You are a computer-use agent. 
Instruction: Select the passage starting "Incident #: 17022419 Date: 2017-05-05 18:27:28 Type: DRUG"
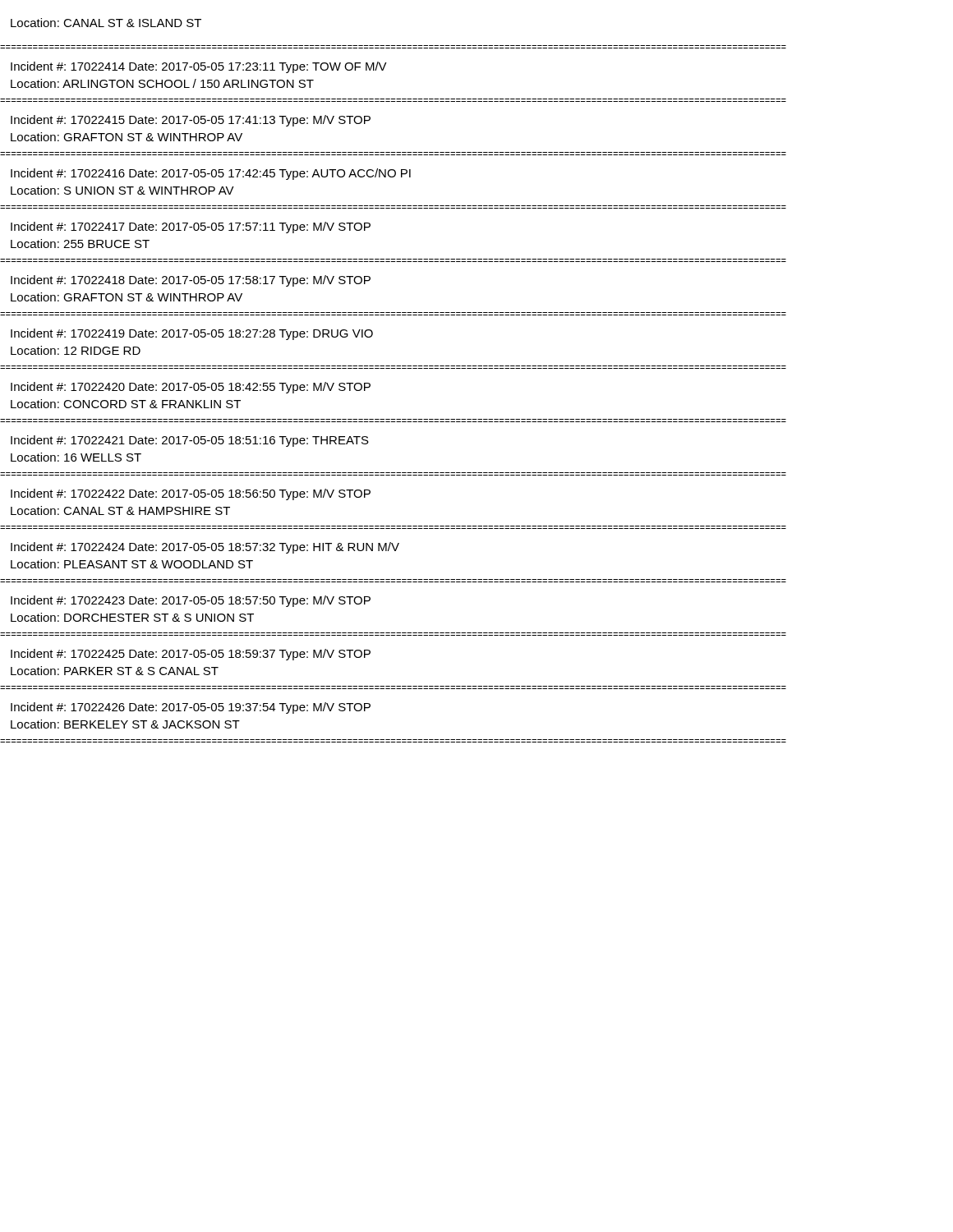click(x=192, y=334)
